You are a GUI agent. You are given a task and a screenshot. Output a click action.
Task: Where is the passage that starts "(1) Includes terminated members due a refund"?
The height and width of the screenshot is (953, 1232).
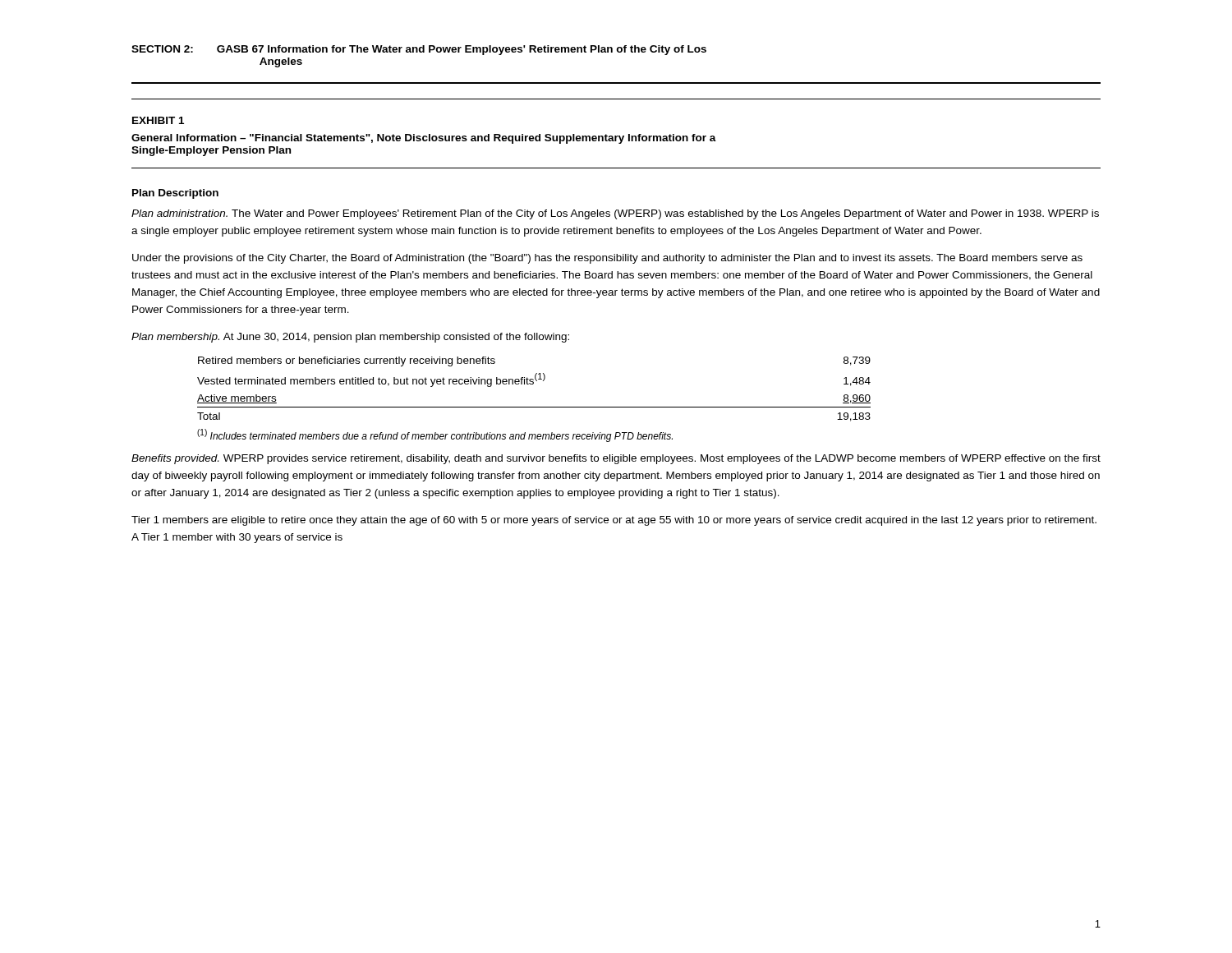[436, 435]
